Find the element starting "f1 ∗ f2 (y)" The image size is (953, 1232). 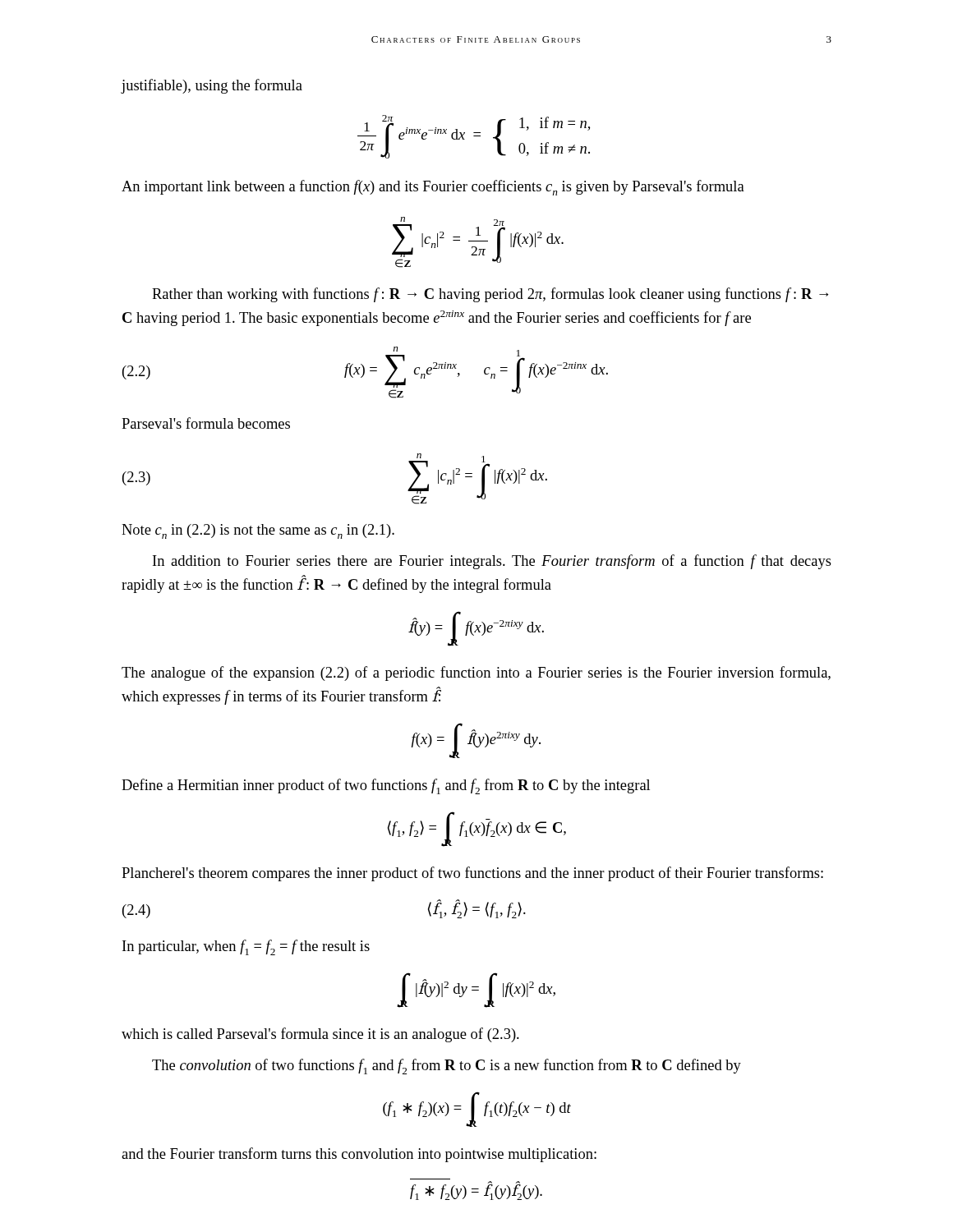point(476,1192)
